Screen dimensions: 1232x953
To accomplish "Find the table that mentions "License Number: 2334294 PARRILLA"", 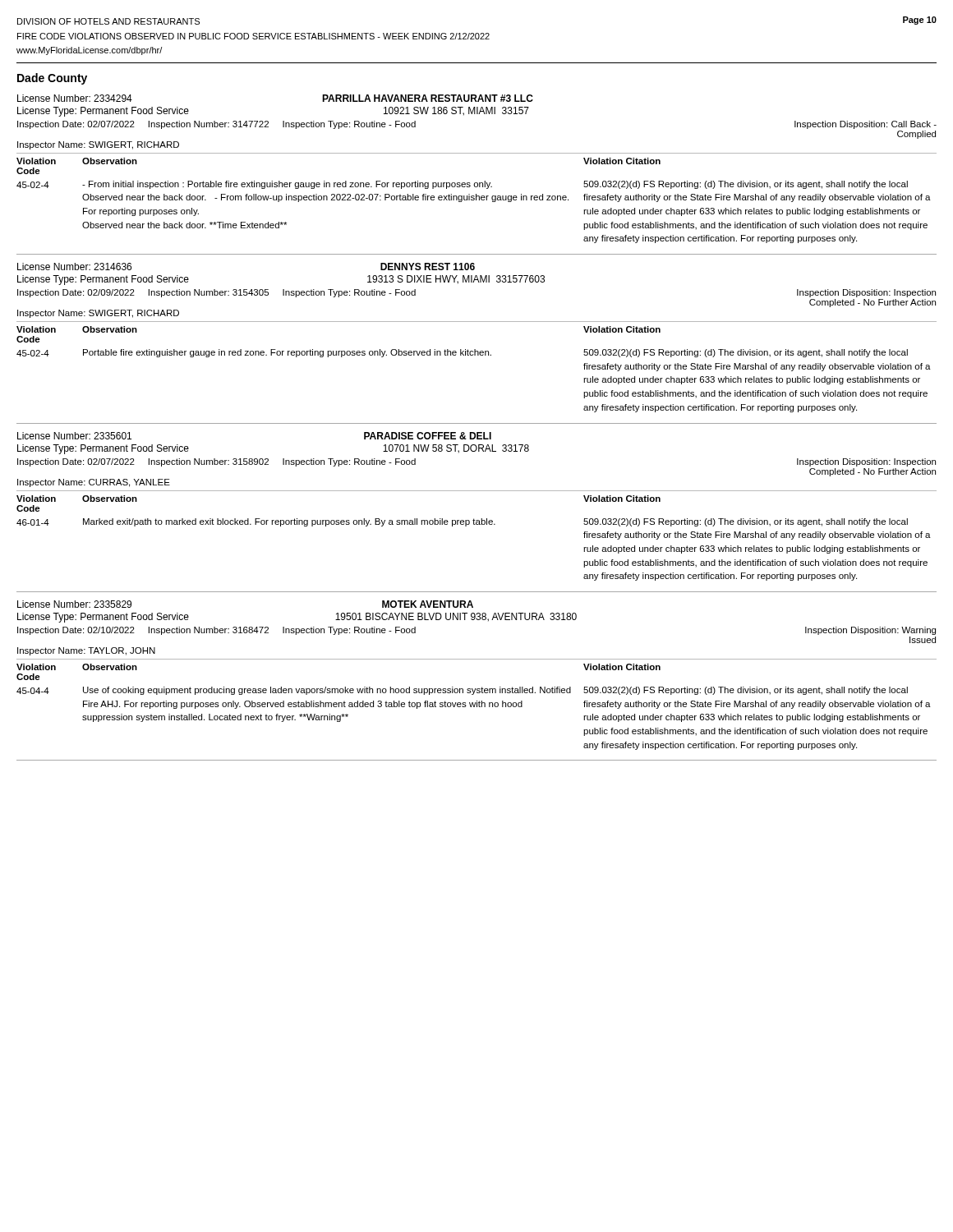I will [476, 174].
